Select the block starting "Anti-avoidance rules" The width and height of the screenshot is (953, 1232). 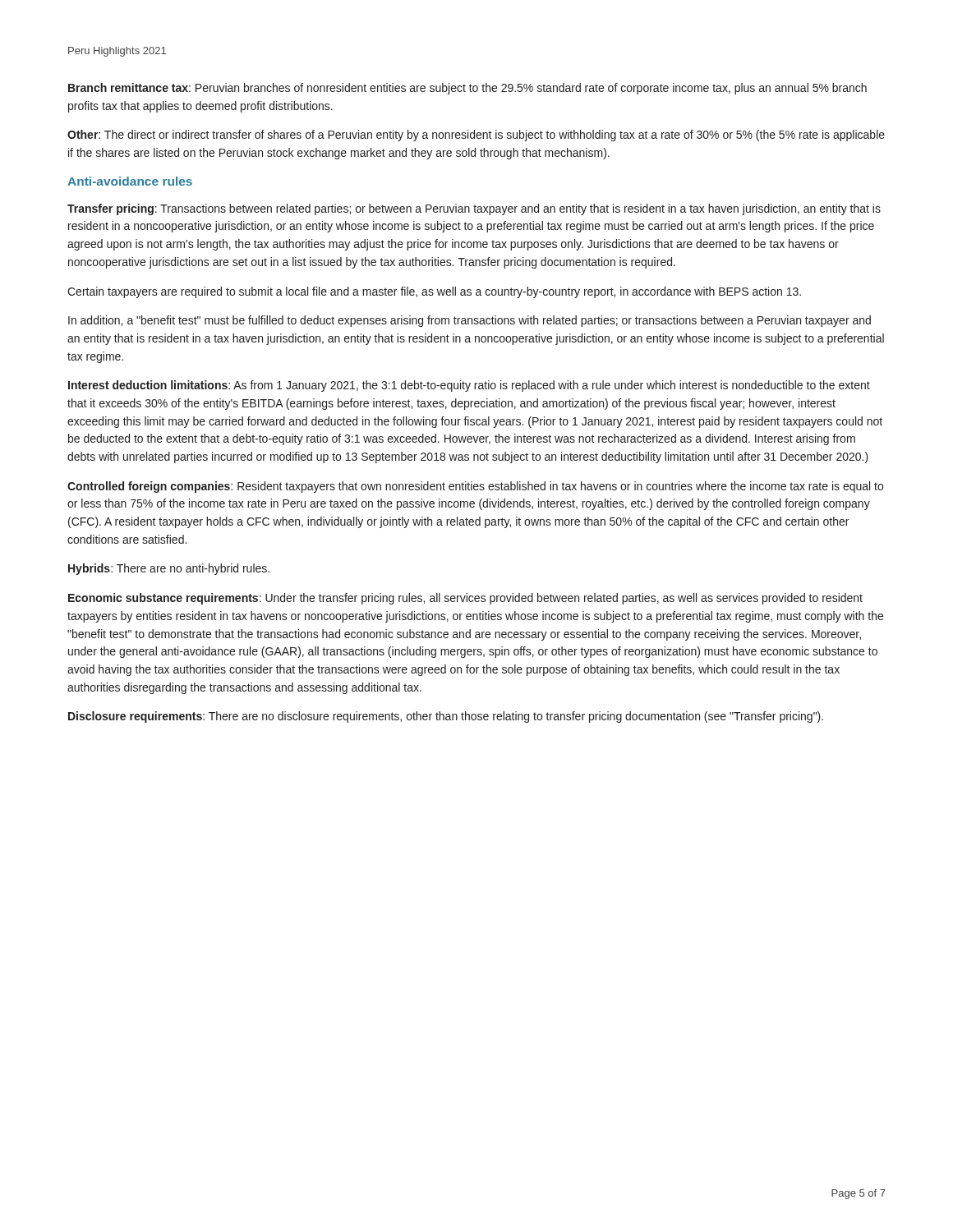(130, 181)
